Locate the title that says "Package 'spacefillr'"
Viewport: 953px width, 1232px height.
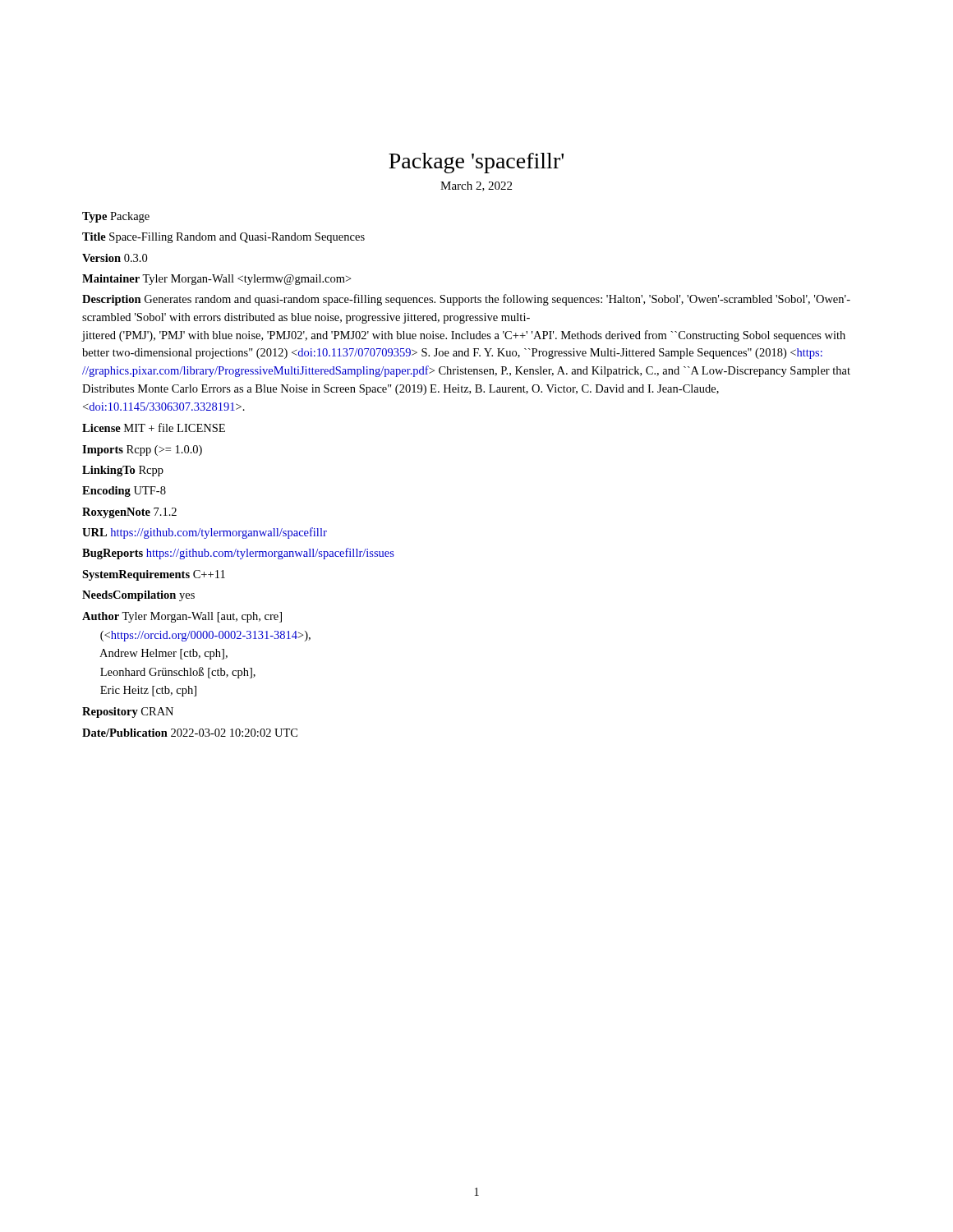coord(476,161)
